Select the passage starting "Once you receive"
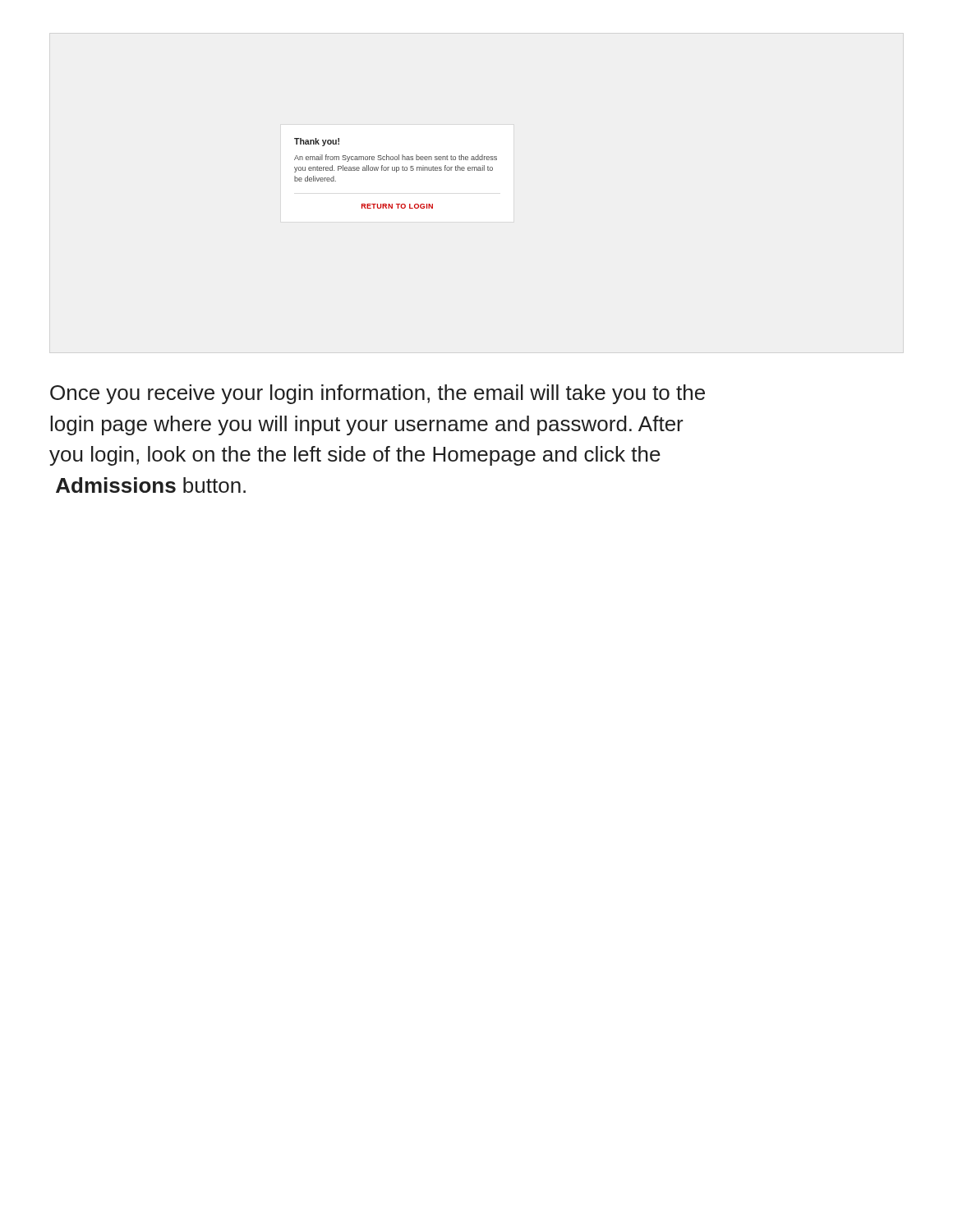Viewport: 953px width, 1232px height. (378, 439)
